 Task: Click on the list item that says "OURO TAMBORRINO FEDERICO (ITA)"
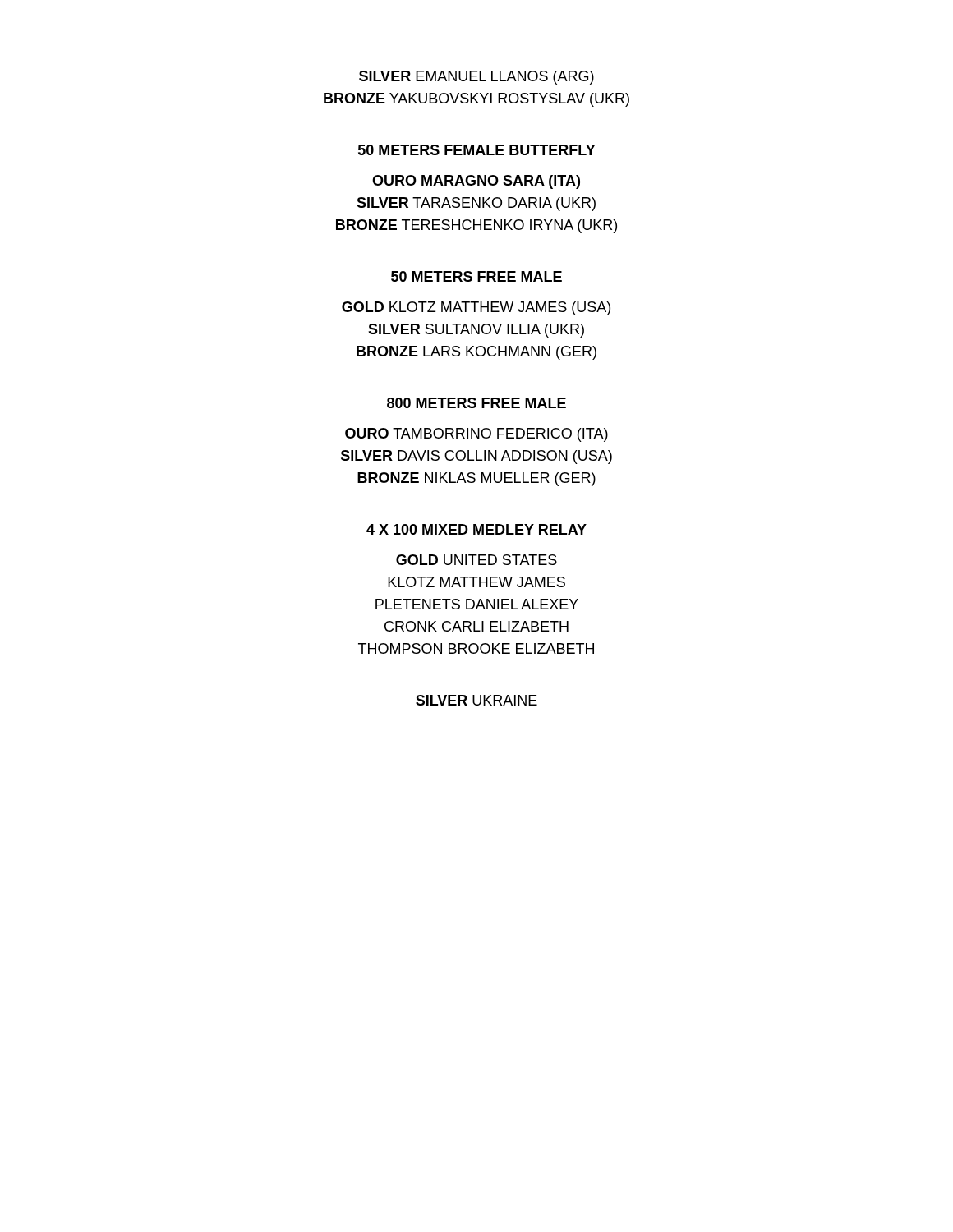(476, 434)
